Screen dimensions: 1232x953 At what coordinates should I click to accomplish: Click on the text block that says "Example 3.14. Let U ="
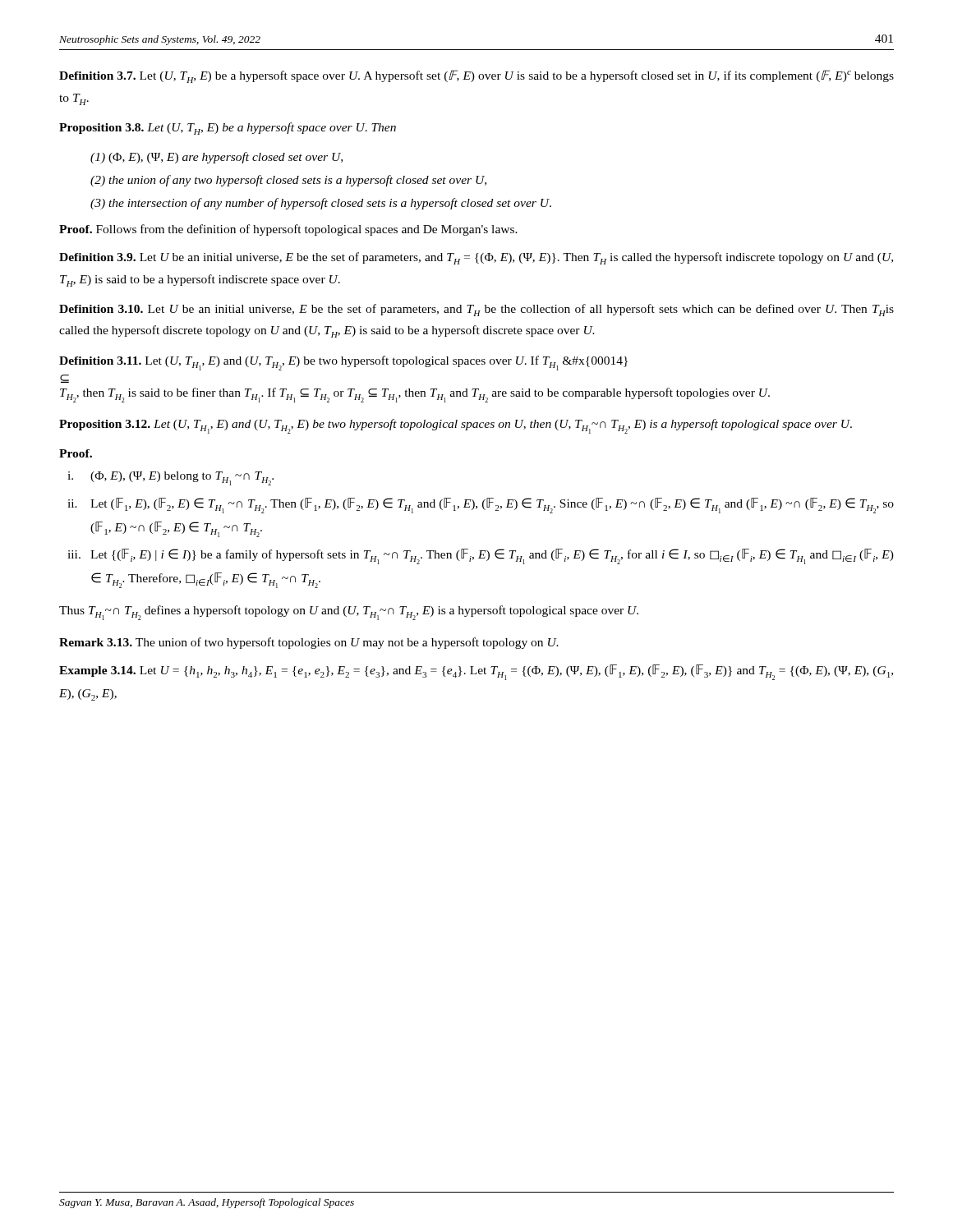pos(476,683)
